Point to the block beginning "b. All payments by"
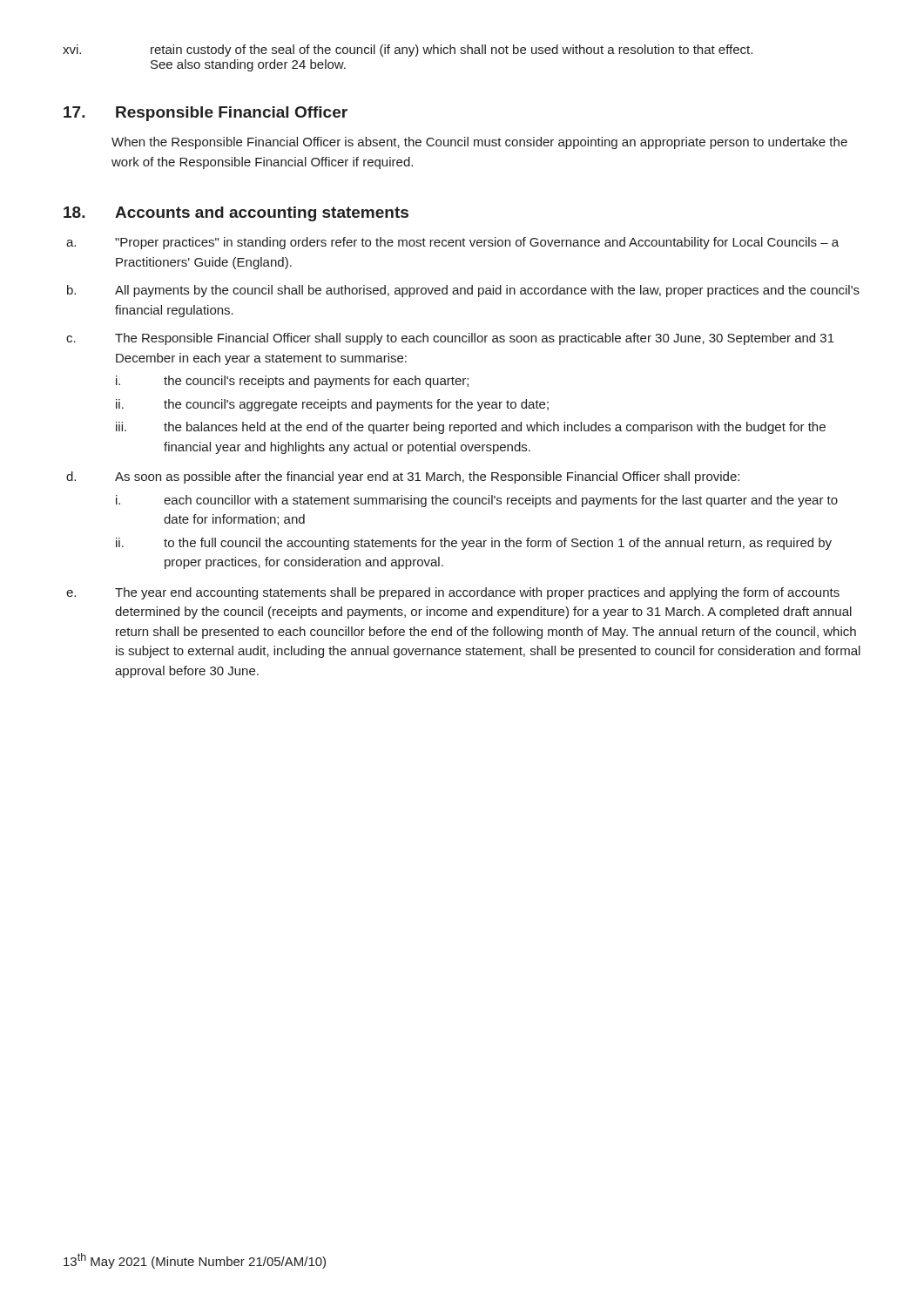Viewport: 924px width, 1307px height. pyautogui.click(x=462, y=300)
